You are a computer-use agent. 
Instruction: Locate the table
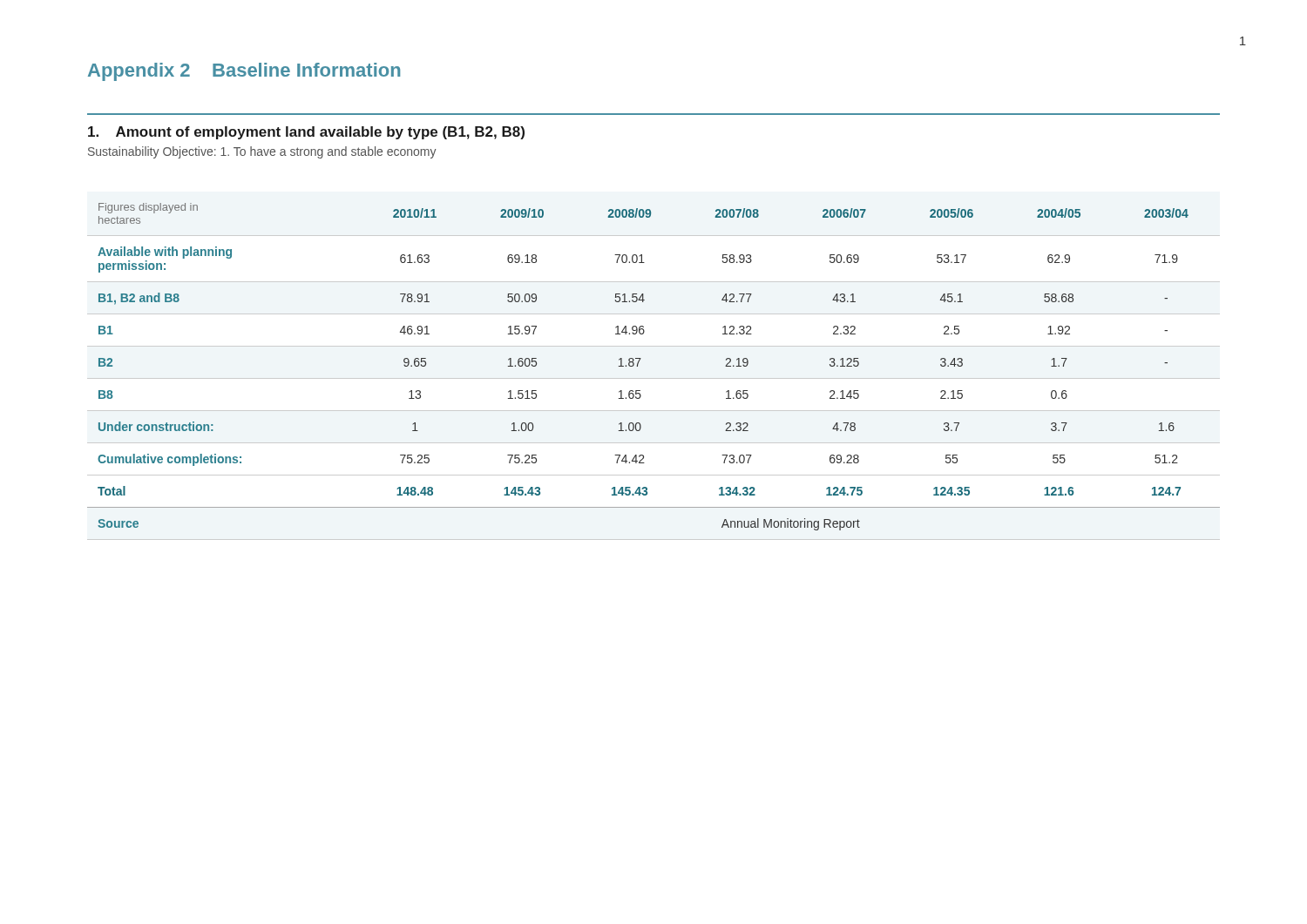[x=654, y=366]
